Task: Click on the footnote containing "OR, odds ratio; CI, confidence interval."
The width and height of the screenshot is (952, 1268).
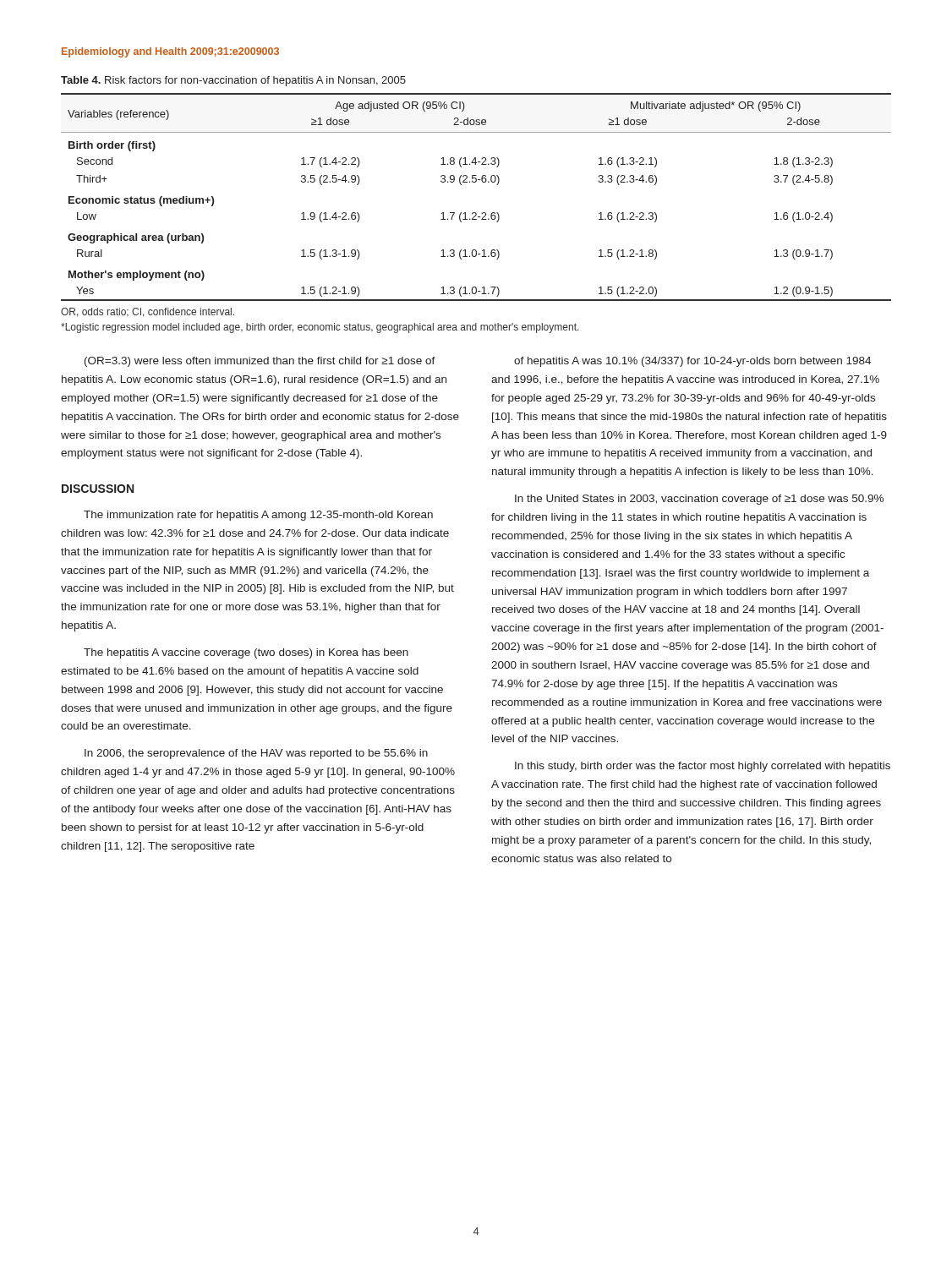Action: click(x=148, y=312)
